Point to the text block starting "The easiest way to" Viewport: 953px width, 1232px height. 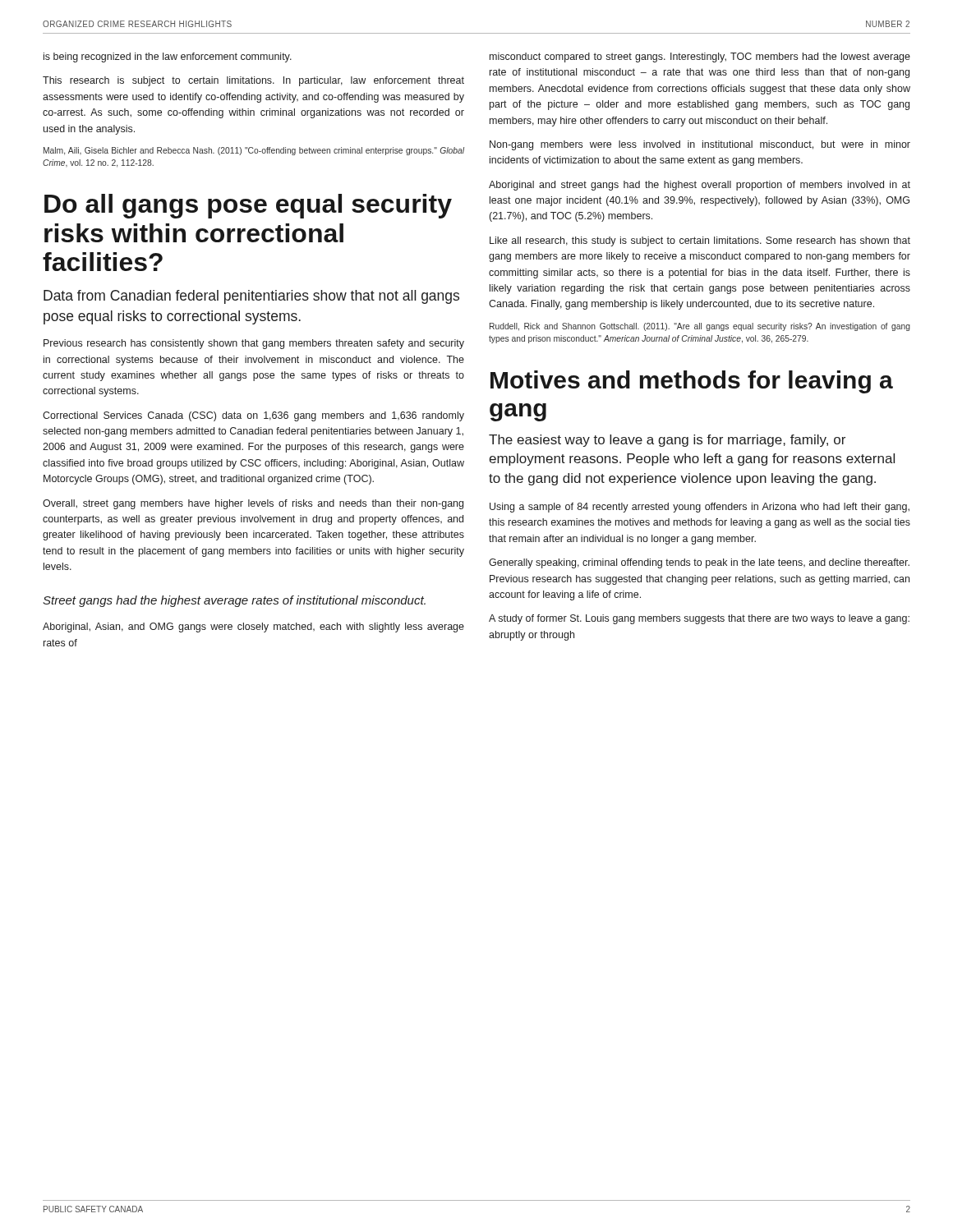(x=692, y=459)
